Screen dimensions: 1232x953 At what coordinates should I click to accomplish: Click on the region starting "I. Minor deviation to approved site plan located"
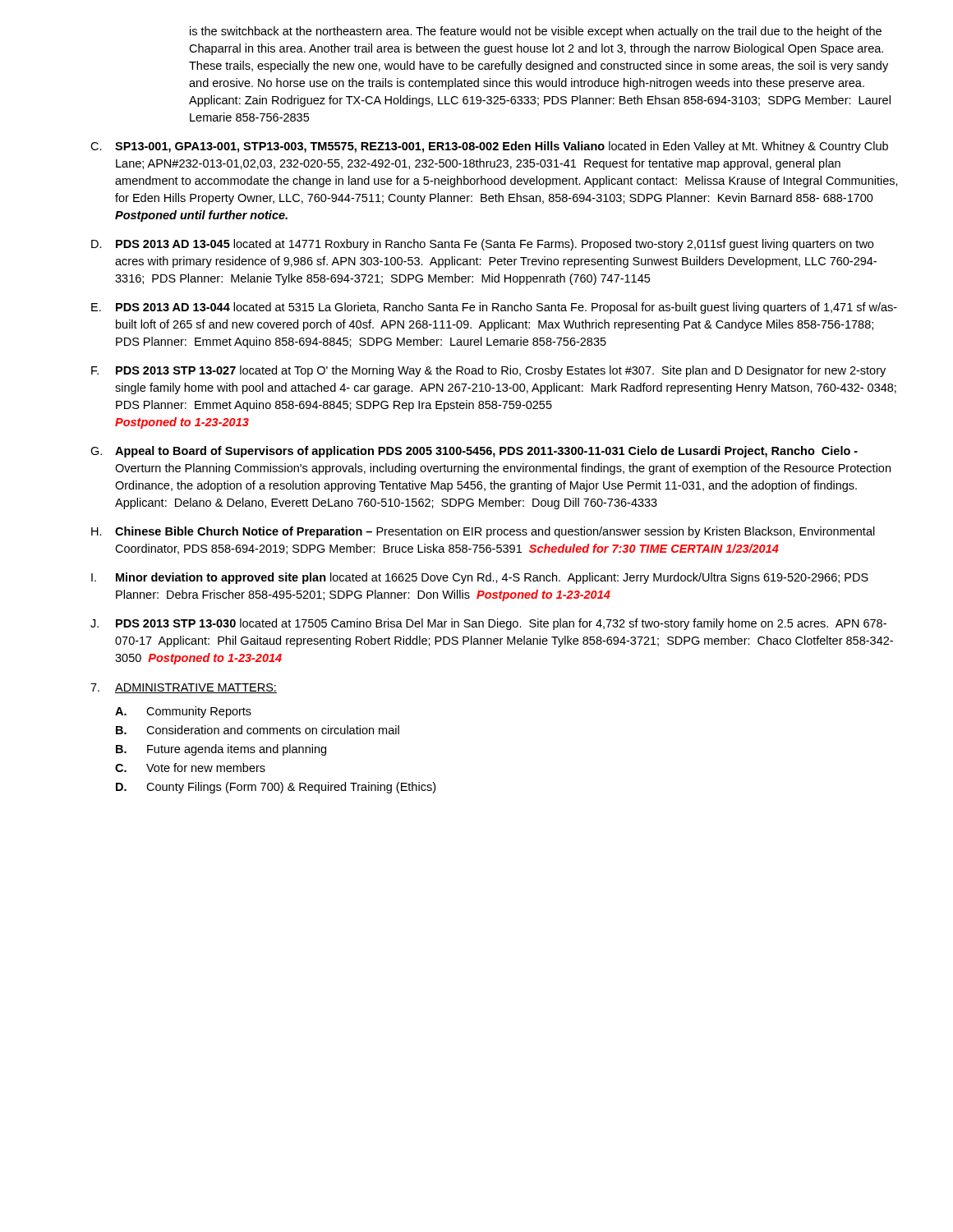coord(497,587)
